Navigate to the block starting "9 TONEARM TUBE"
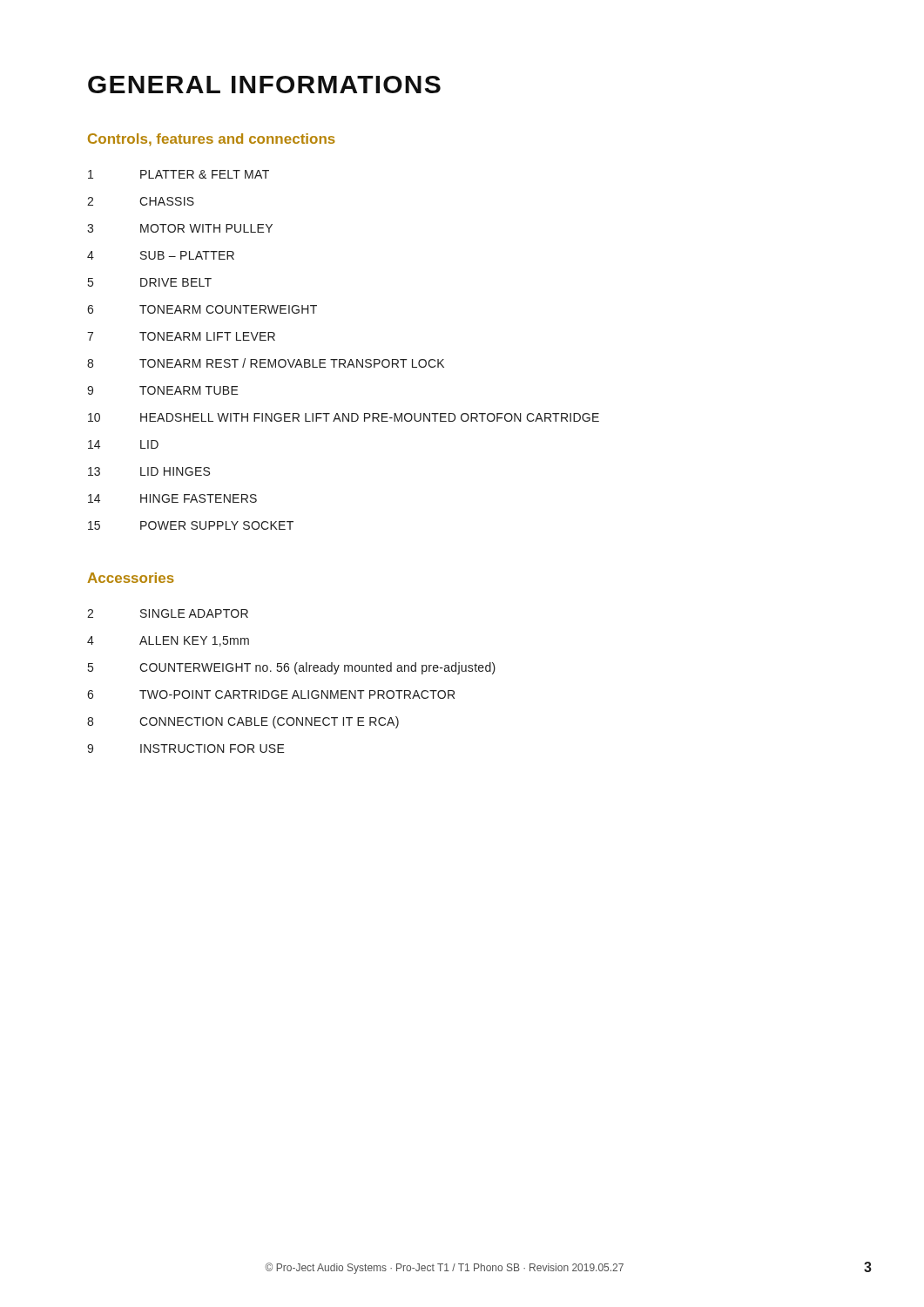The image size is (924, 1307). click(x=163, y=391)
